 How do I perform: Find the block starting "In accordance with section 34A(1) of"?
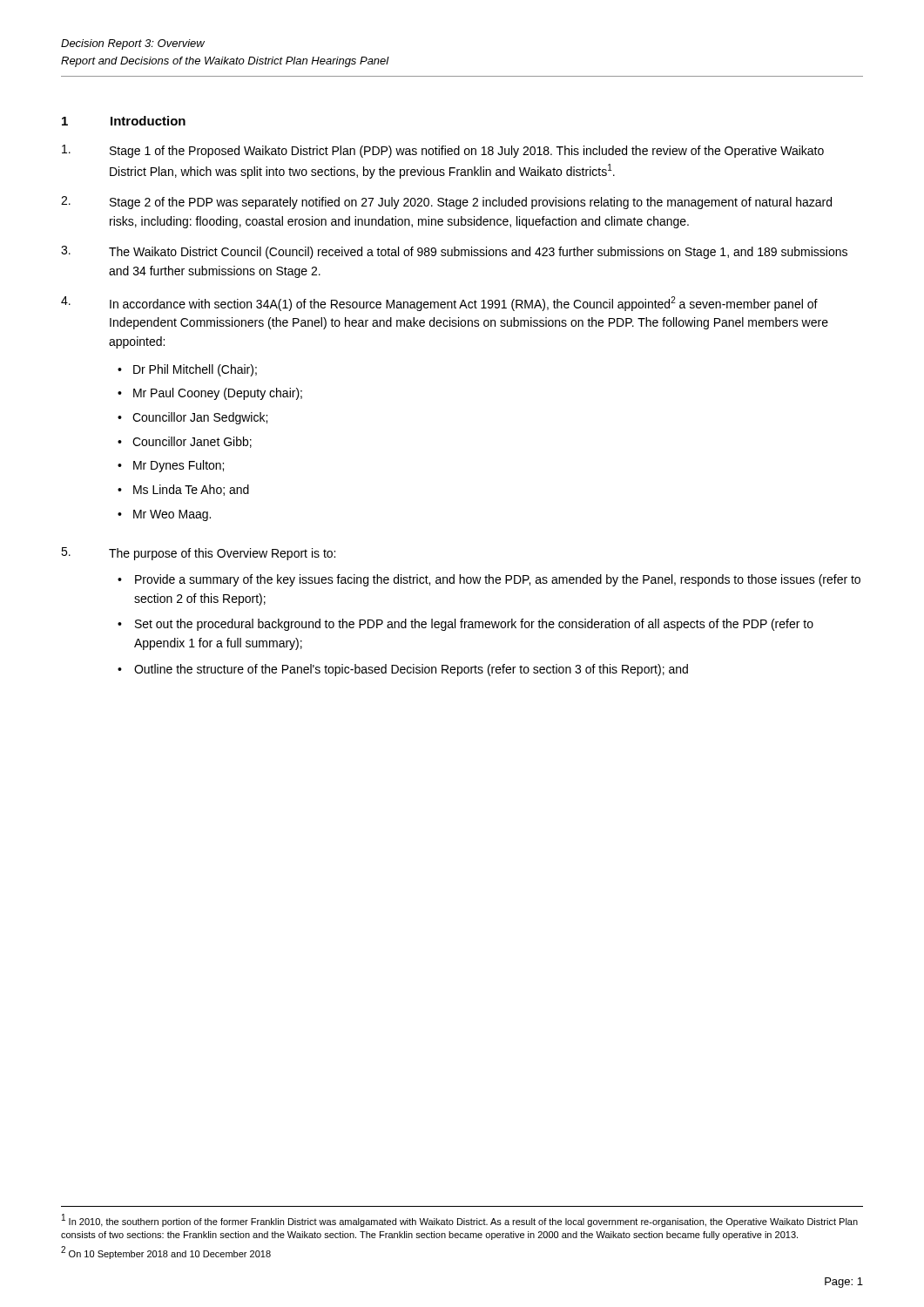coord(439,304)
